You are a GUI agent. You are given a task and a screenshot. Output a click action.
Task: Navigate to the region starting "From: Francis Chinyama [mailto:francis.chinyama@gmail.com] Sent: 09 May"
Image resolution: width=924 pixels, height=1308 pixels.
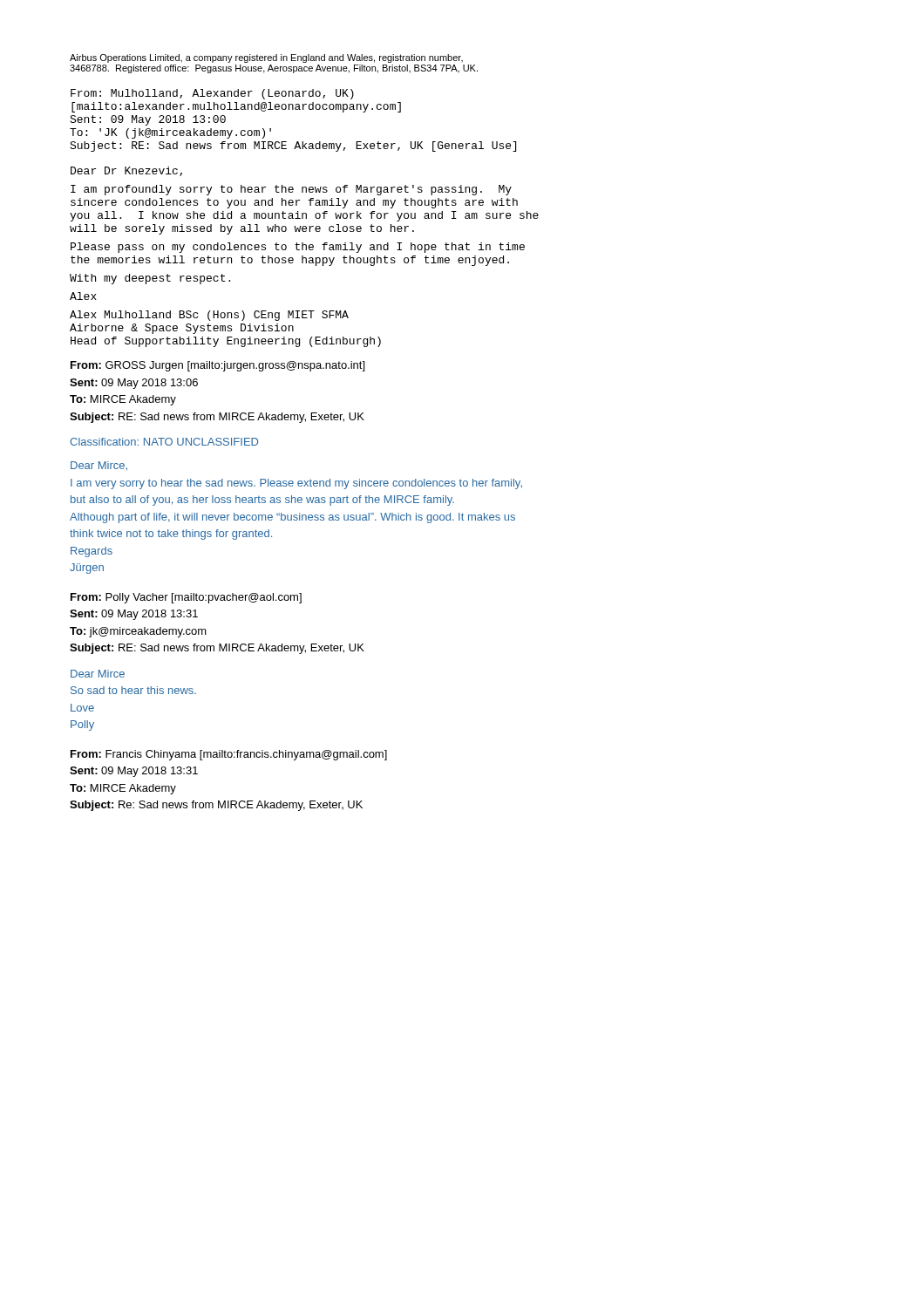coord(229,755)
